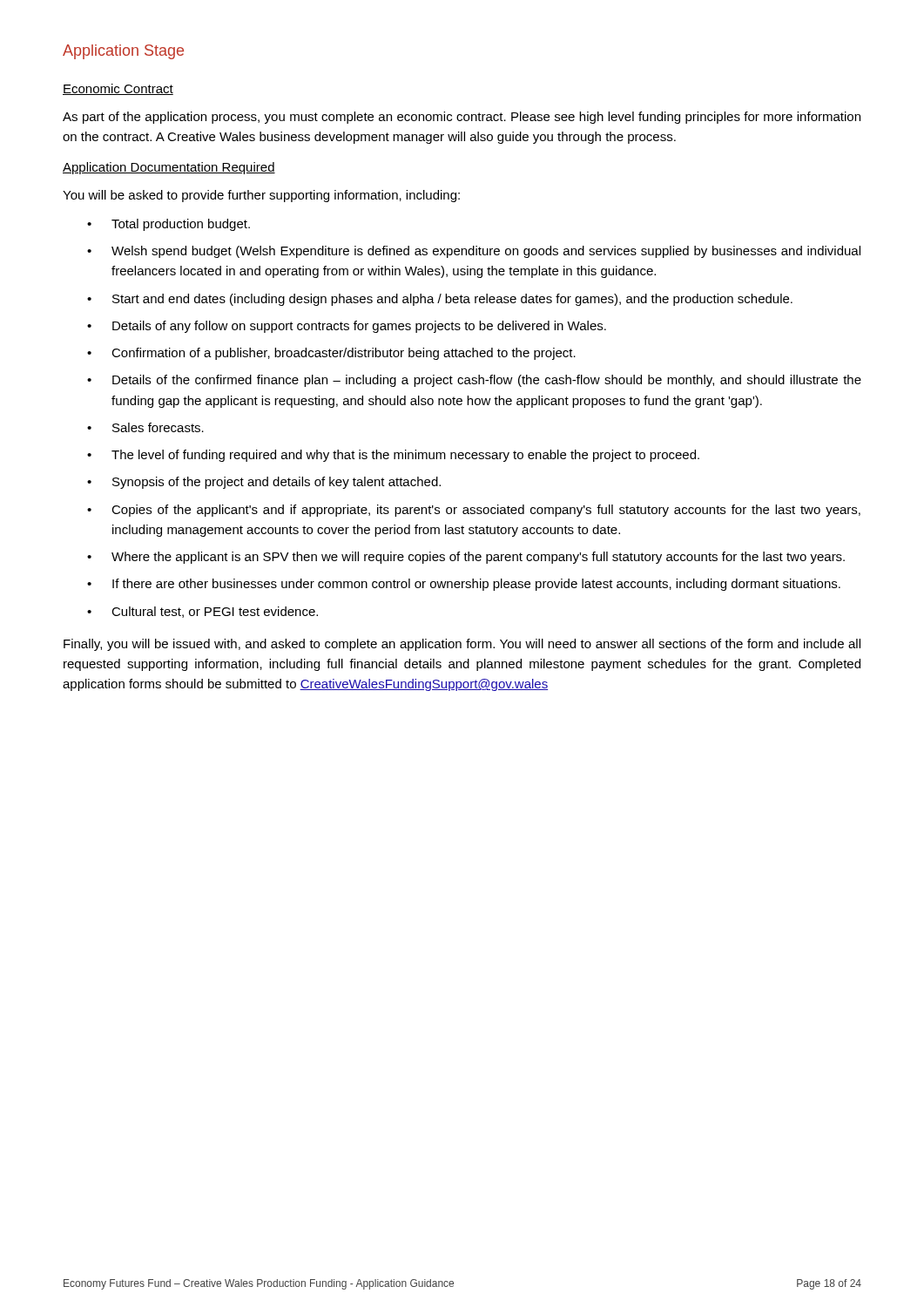Image resolution: width=924 pixels, height=1307 pixels.
Task: Find the block on this page that starts "Confirmation of a"
Action: click(462, 353)
